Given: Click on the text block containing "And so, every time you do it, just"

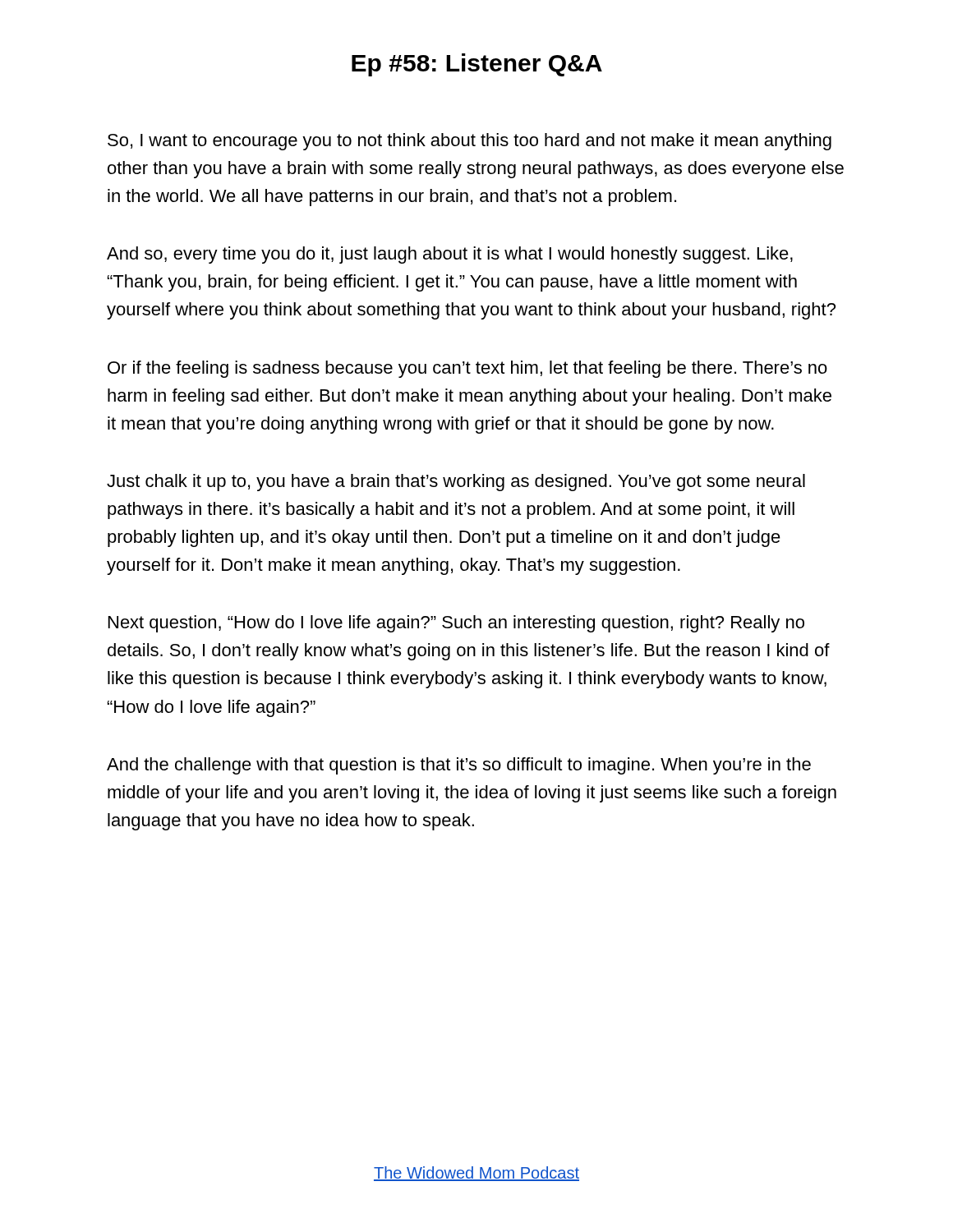Looking at the screenshot, I should (x=472, y=282).
